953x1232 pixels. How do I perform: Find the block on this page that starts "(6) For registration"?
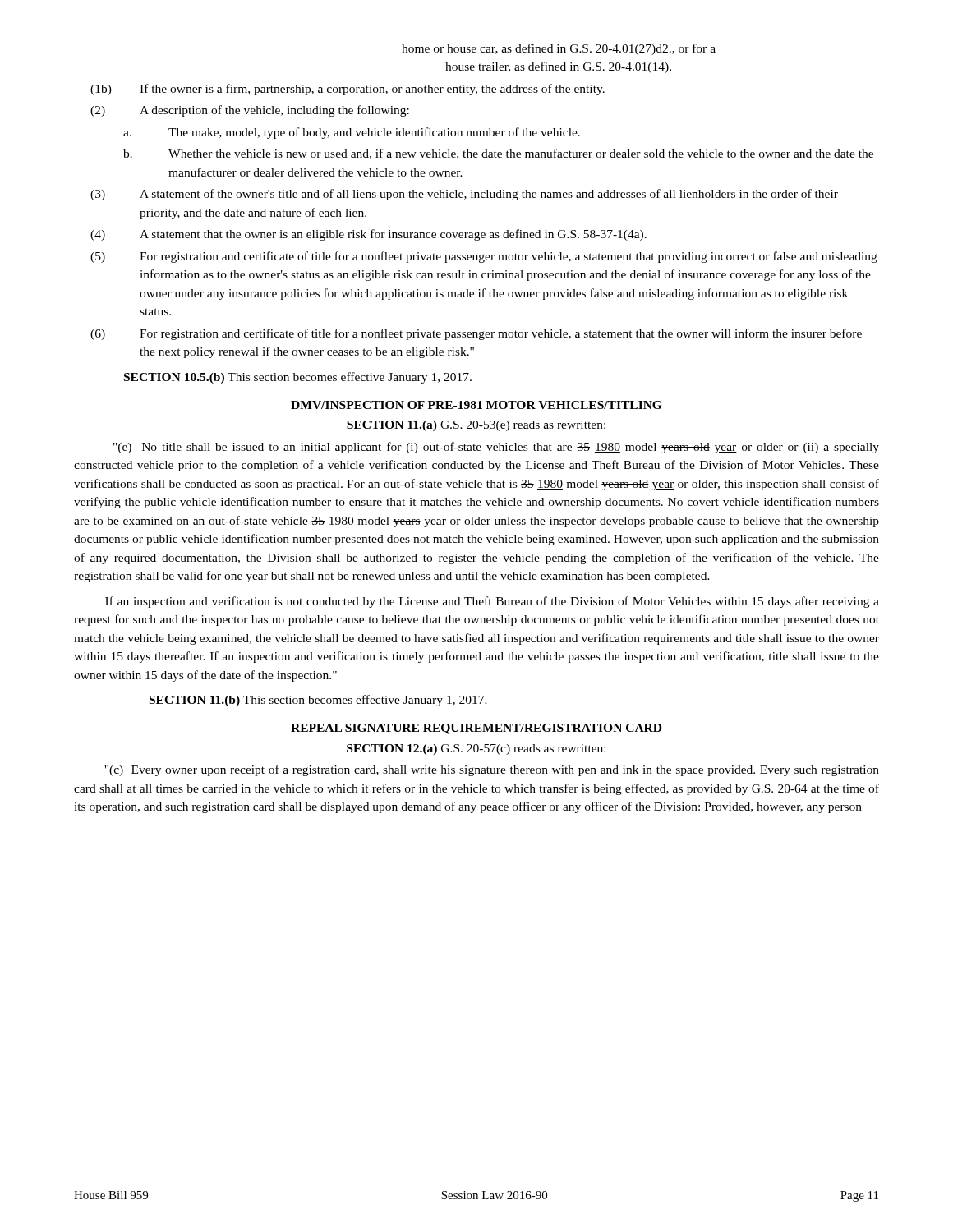pos(476,342)
